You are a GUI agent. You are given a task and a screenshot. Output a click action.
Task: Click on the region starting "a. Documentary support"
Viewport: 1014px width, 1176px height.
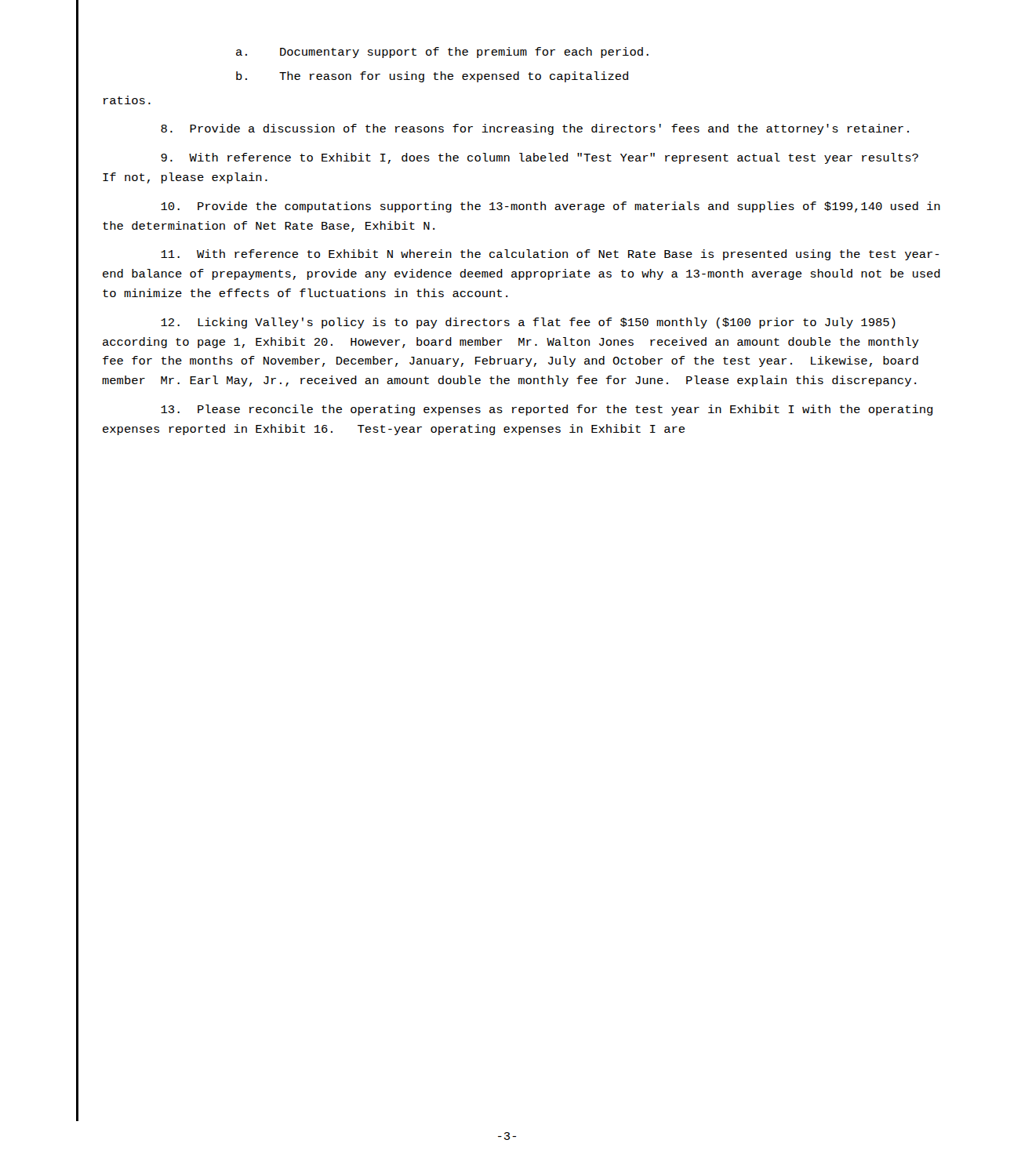[x=443, y=53]
